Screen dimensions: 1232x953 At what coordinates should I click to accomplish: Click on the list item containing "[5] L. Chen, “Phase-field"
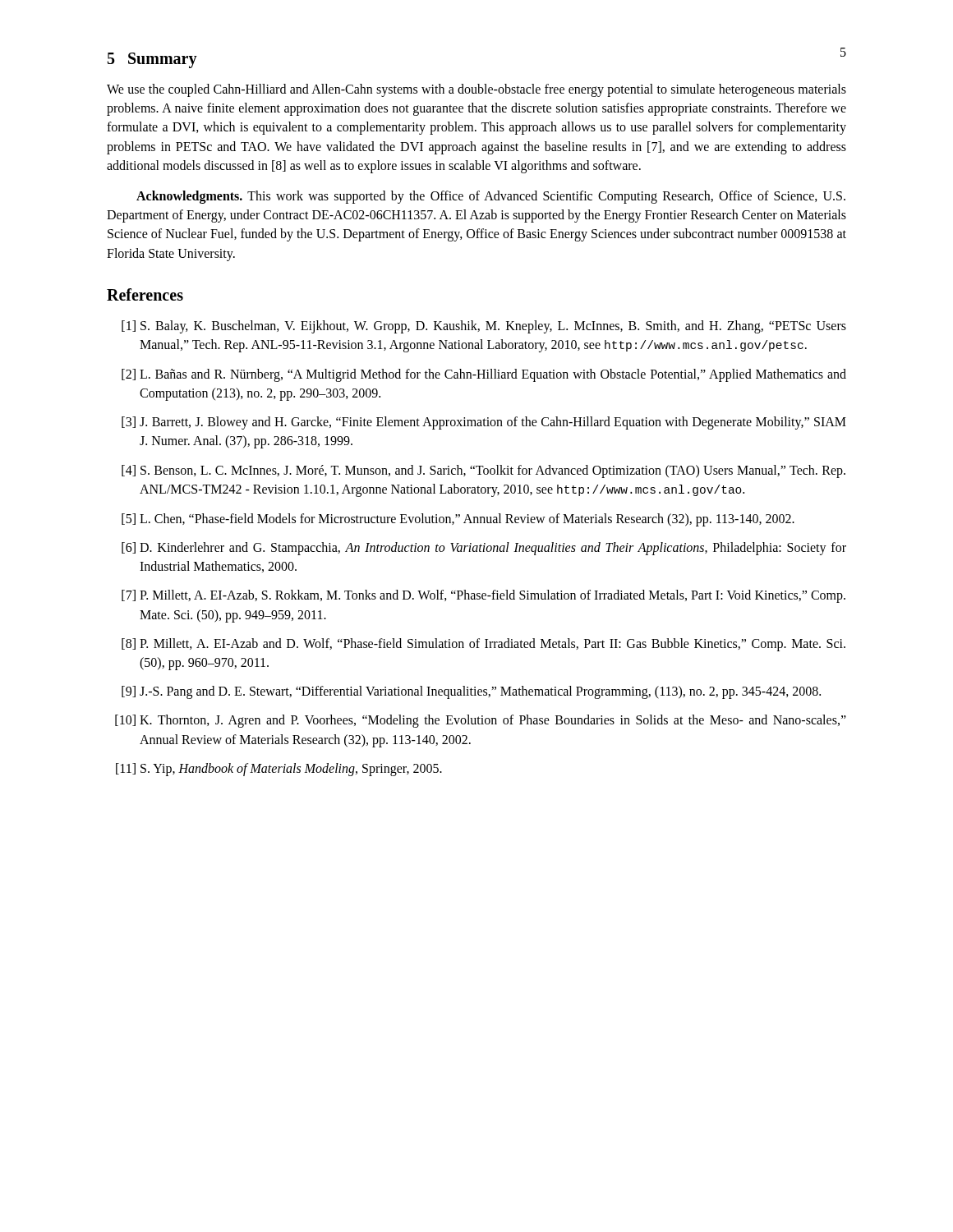[476, 519]
